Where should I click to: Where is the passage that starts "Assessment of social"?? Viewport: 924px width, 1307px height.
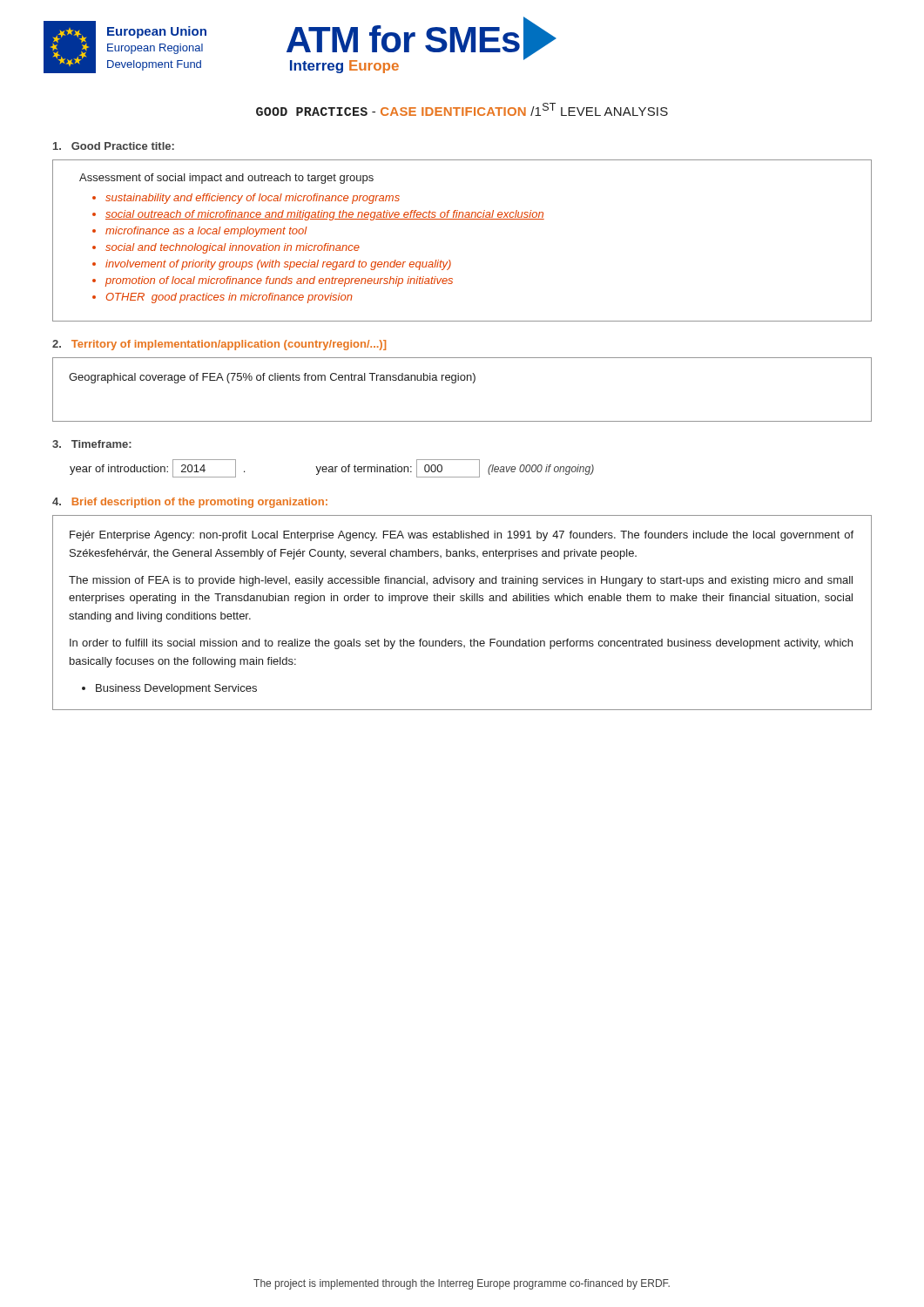pyautogui.click(x=227, y=177)
